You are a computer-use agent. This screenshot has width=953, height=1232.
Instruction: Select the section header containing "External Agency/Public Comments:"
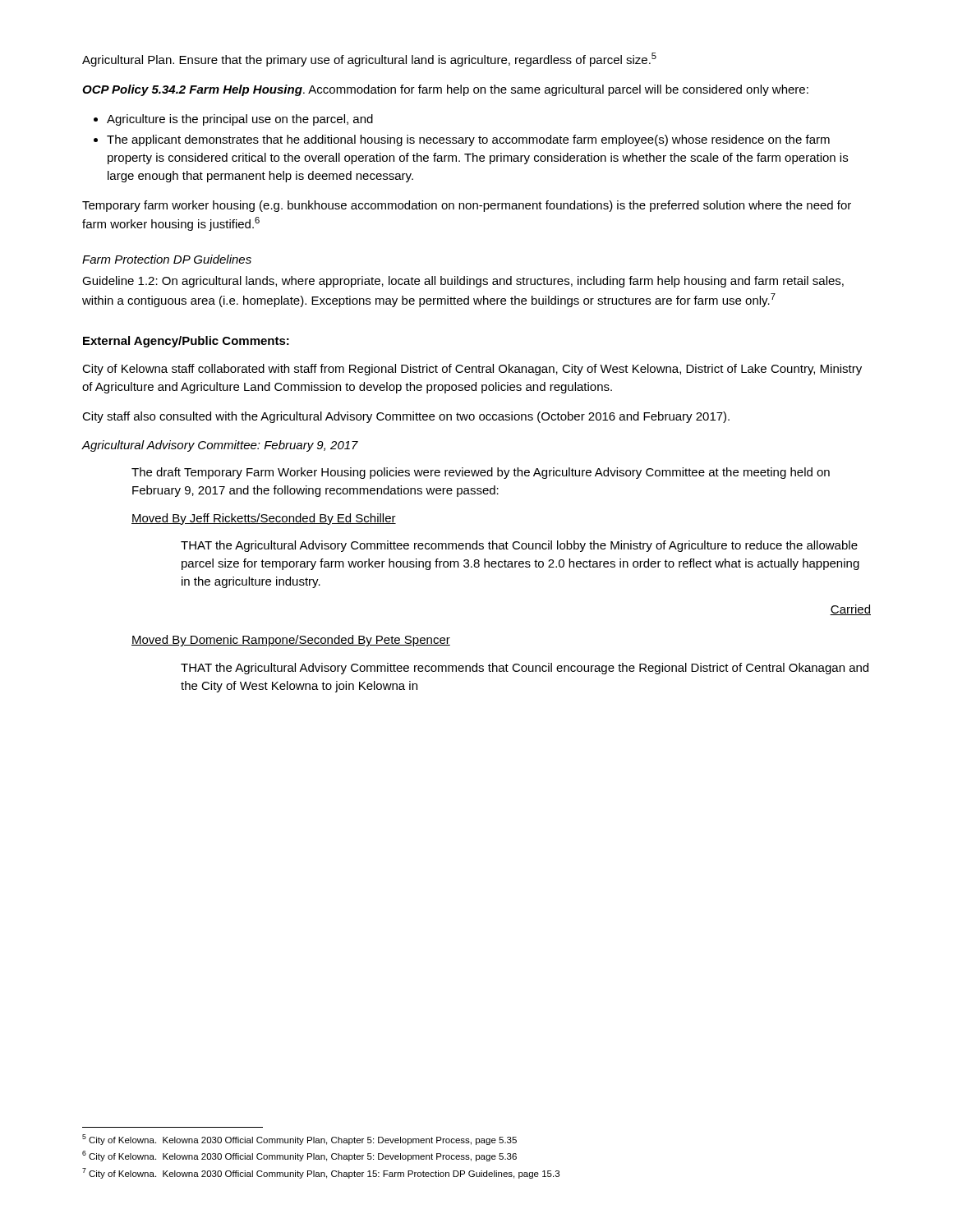point(186,342)
